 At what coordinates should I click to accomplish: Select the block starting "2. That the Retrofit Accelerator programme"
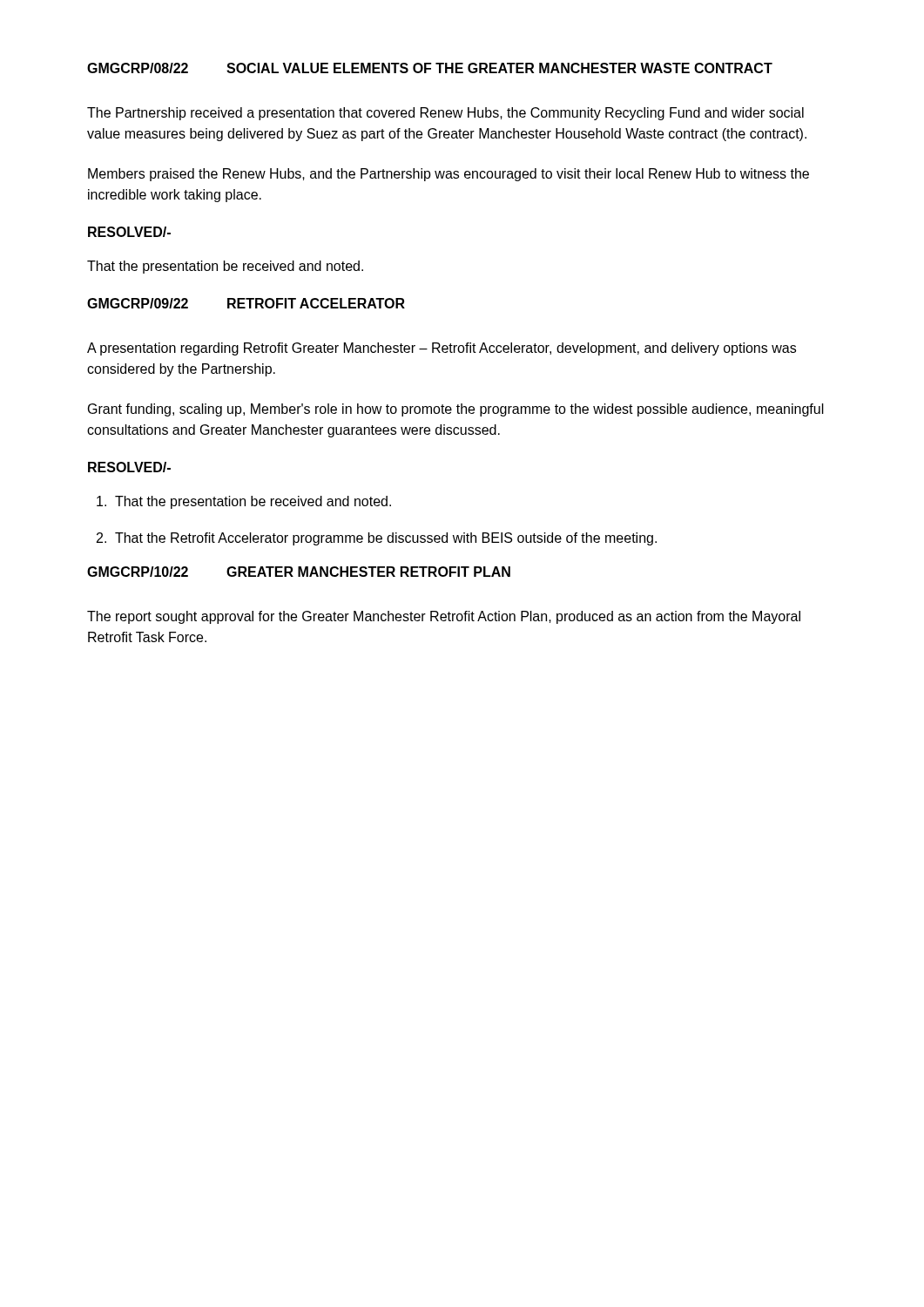coord(377,538)
